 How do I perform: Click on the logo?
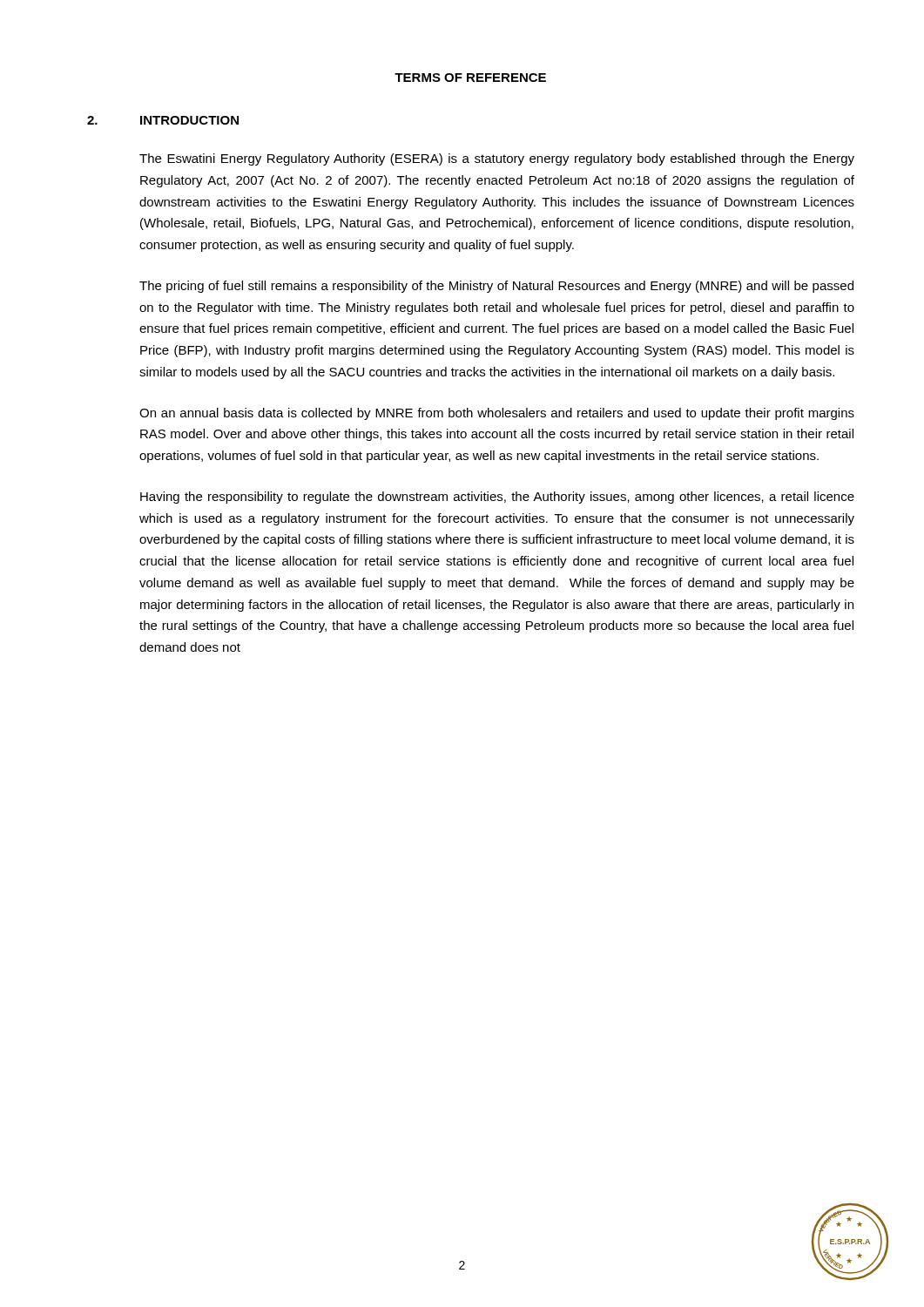pyautogui.click(x=850, y=1242)
